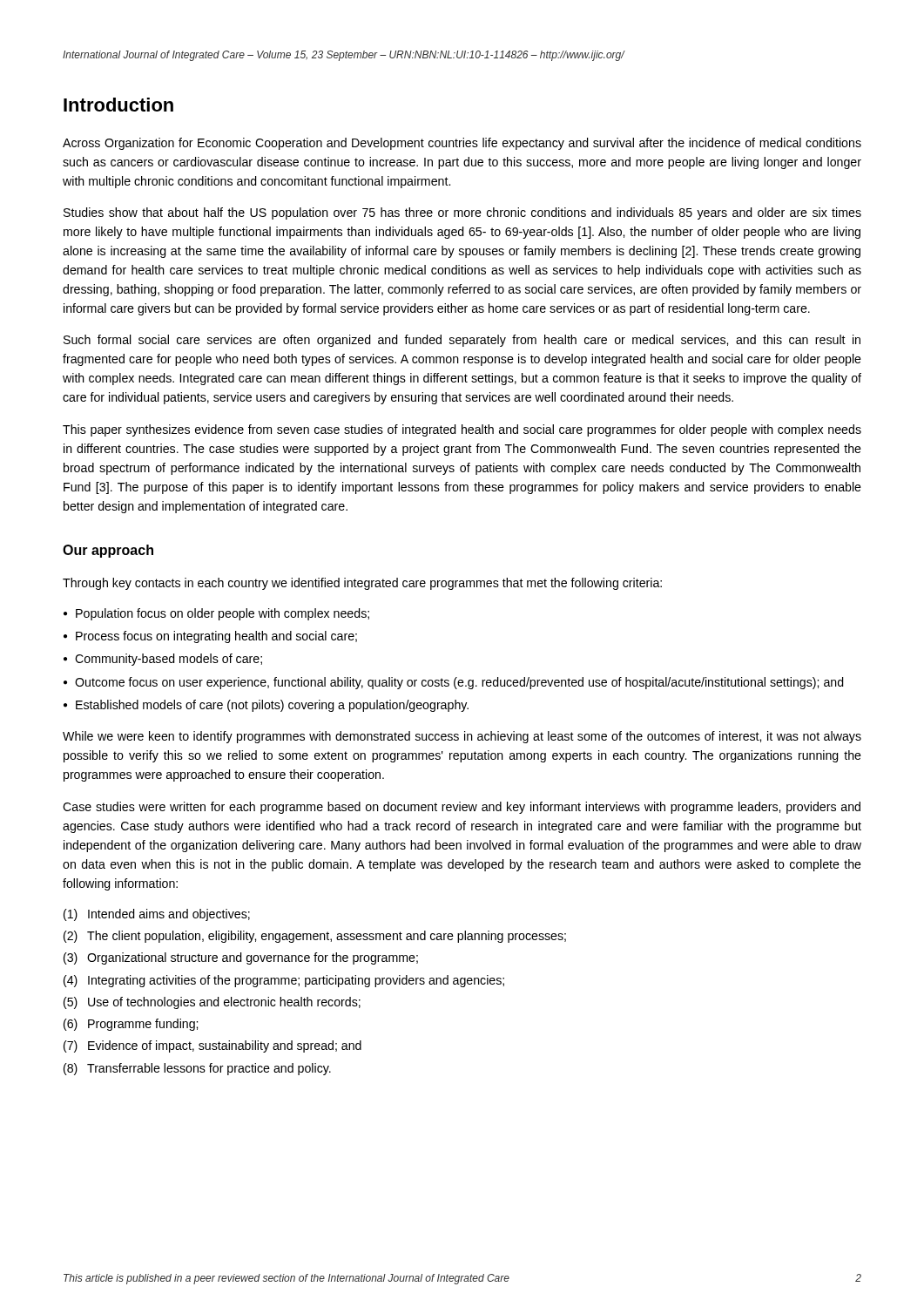
Task: Point to "Our approach"
Action: pyautogui.click(x=108, y=551)
